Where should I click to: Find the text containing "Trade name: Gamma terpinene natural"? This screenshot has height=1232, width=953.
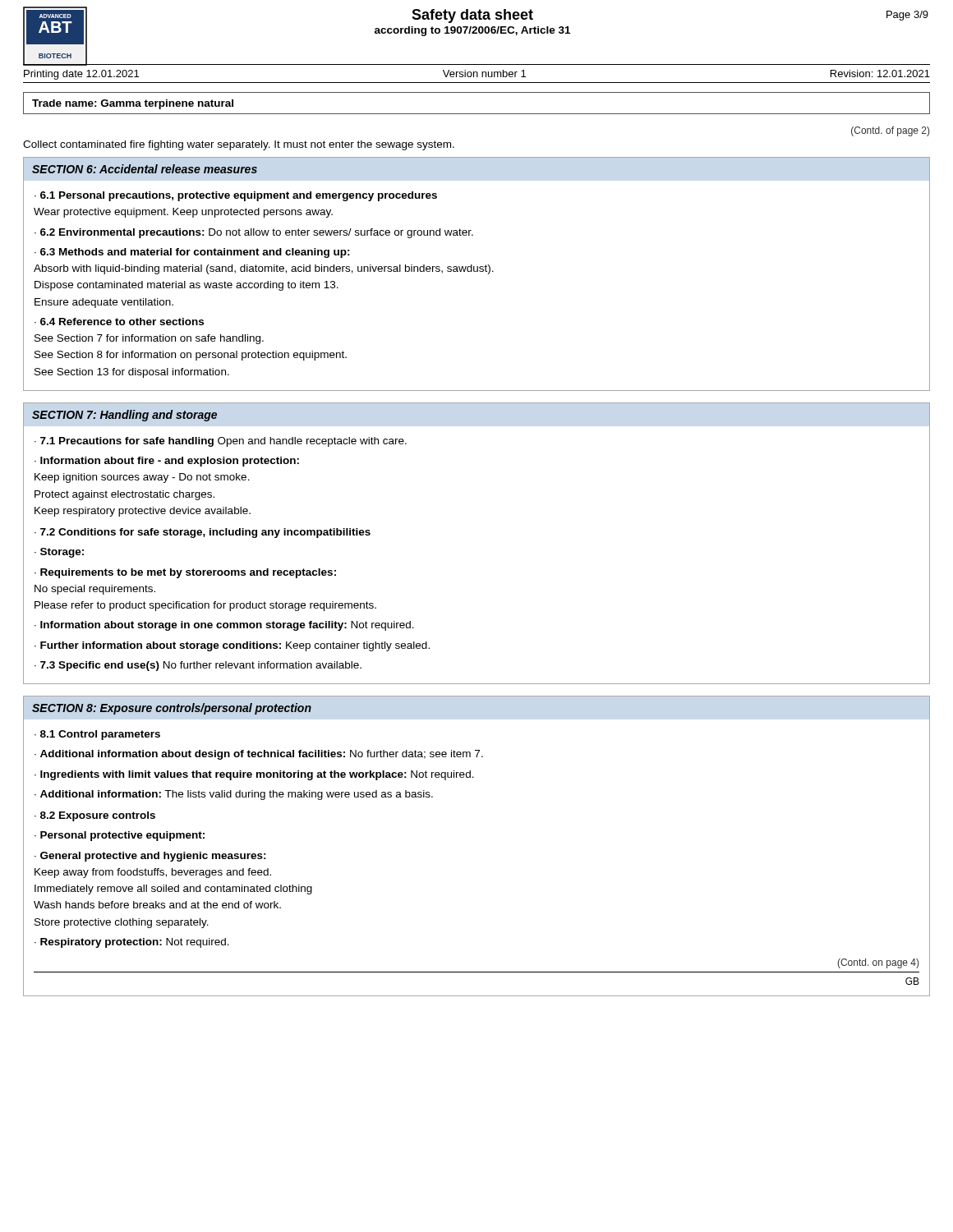[133, 103]
